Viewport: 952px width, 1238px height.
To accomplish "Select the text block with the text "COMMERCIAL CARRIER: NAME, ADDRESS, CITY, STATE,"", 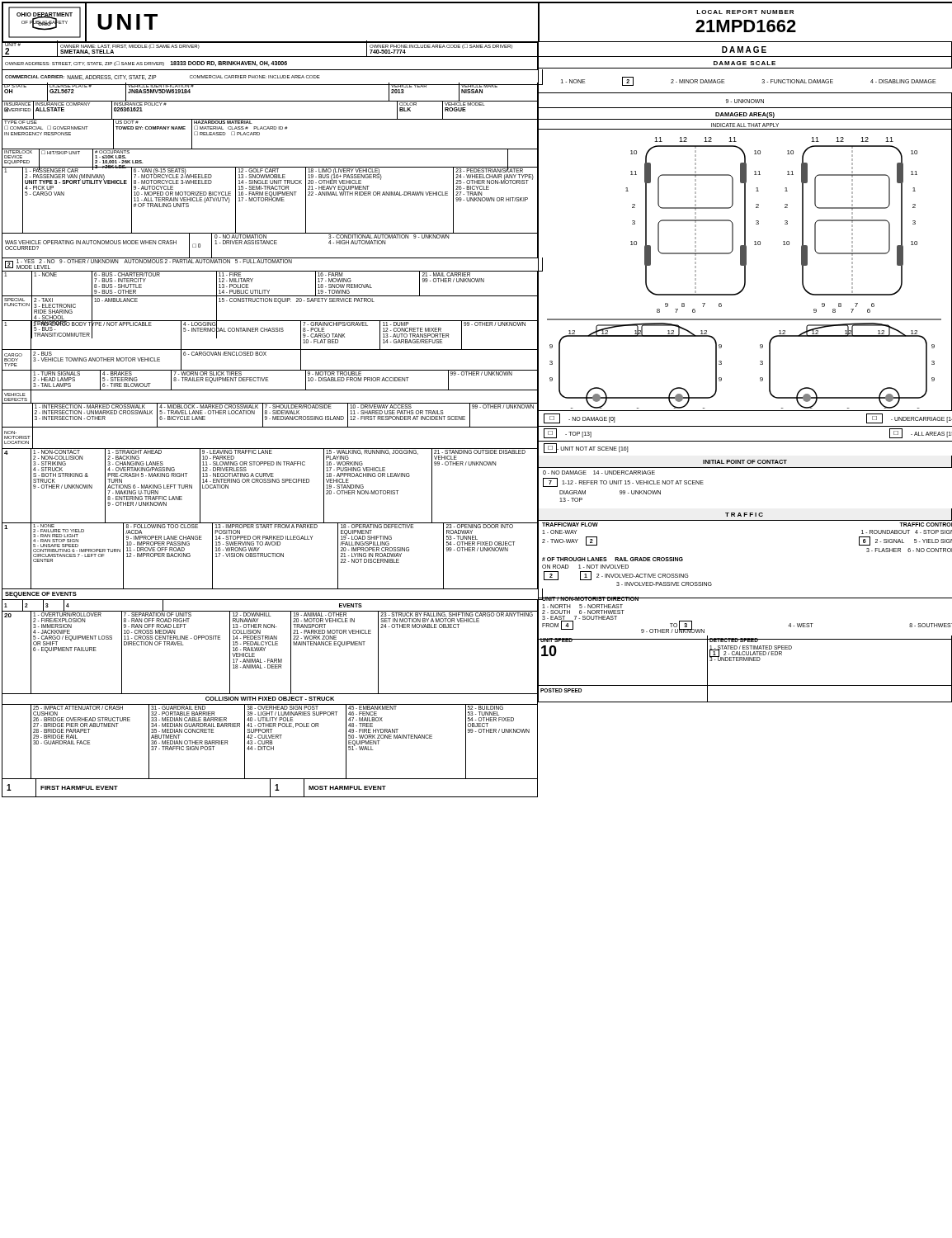I will click(x=162, y=77).
